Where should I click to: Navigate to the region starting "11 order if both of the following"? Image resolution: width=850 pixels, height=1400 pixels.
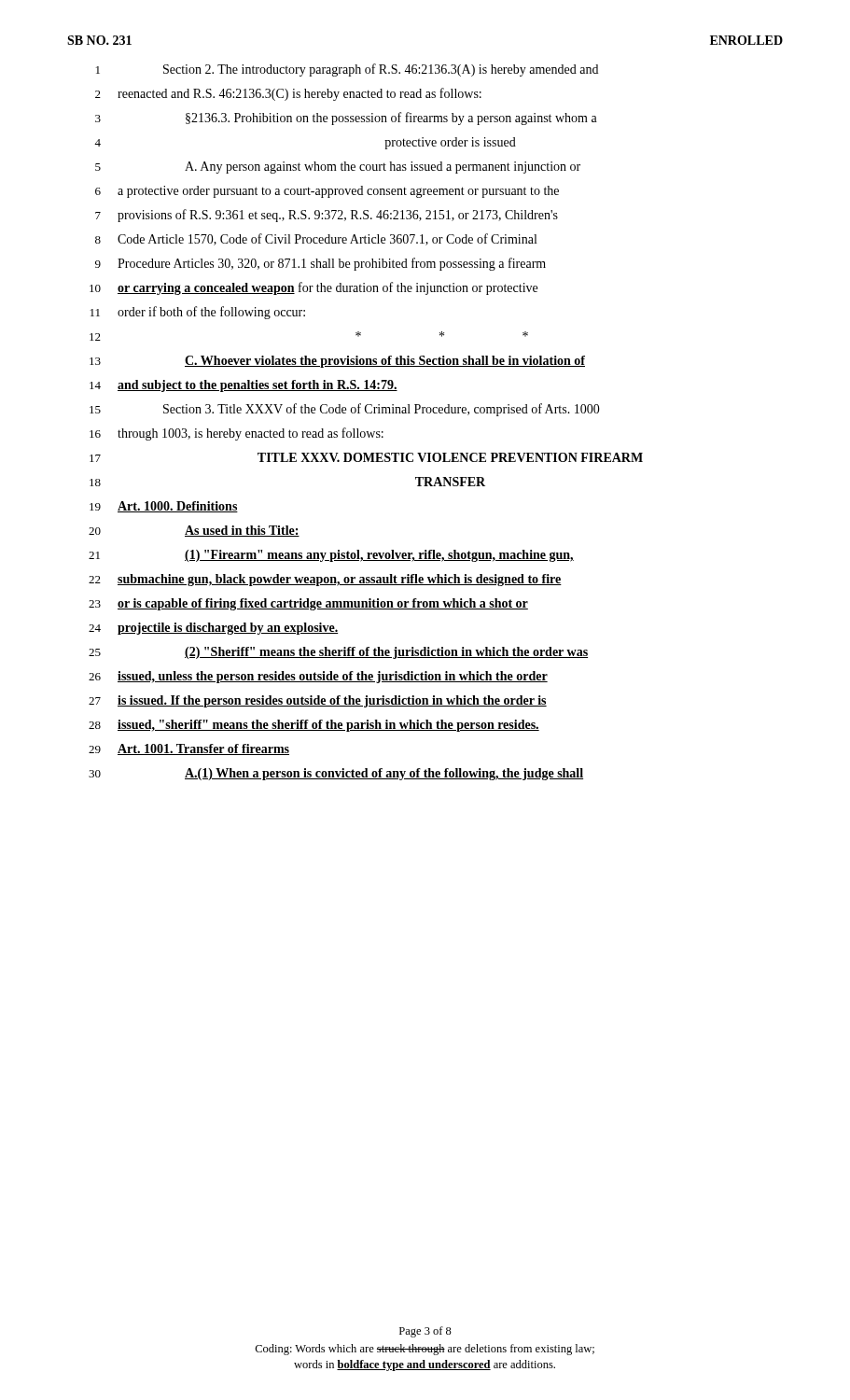tap(198, 313)
